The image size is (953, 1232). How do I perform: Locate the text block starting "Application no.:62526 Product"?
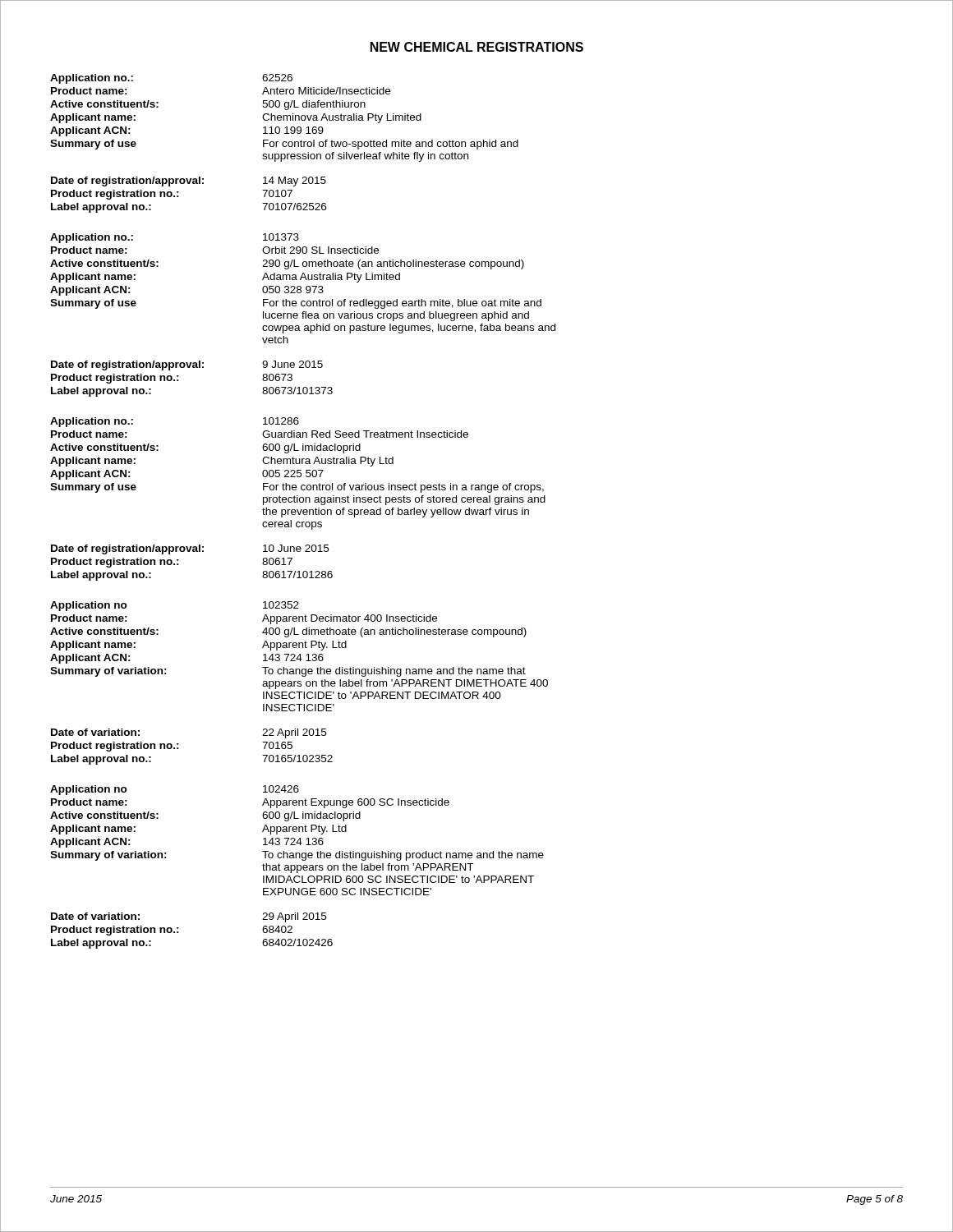(476, 142)
